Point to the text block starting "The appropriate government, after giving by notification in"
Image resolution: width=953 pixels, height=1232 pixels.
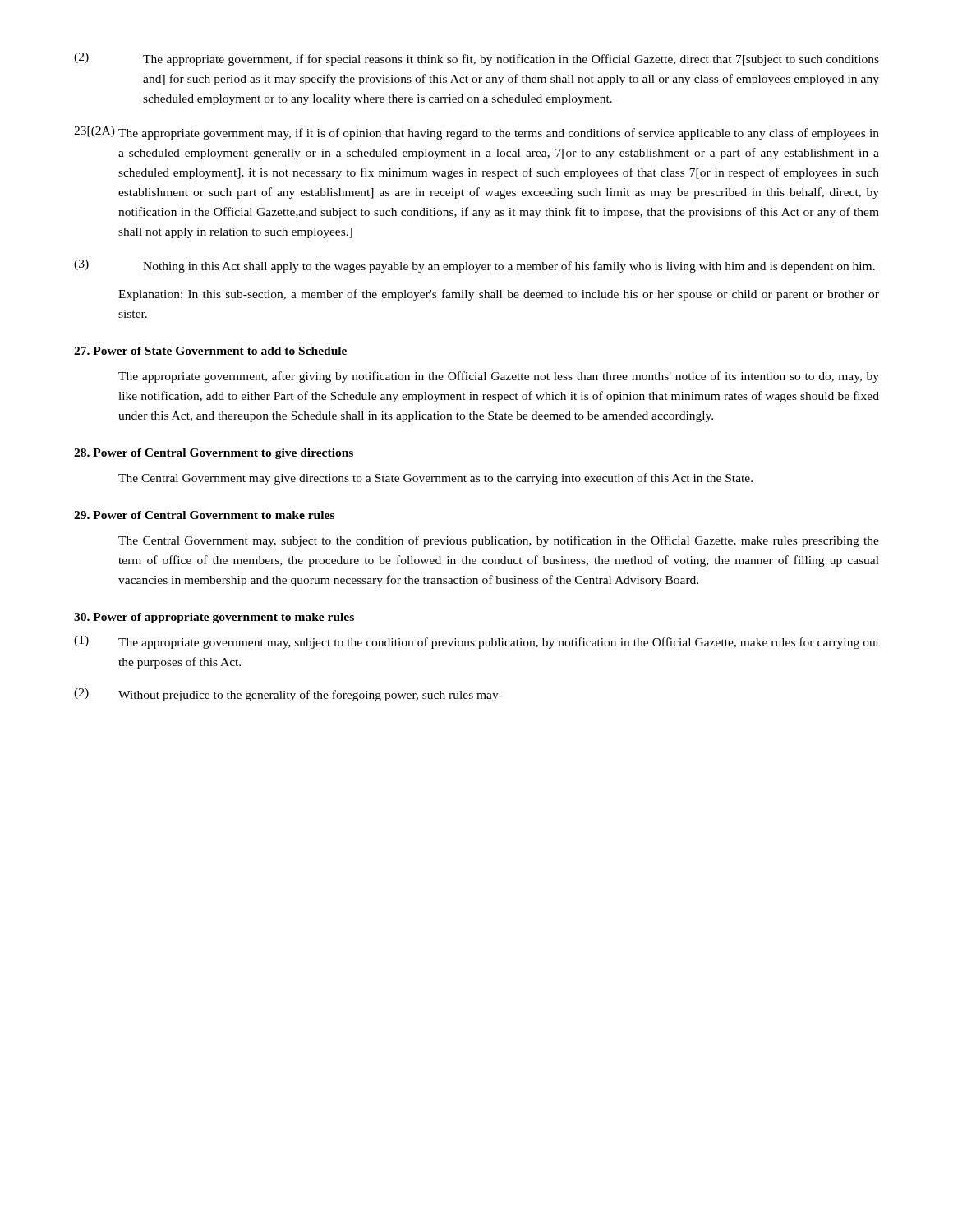[499, 396]
